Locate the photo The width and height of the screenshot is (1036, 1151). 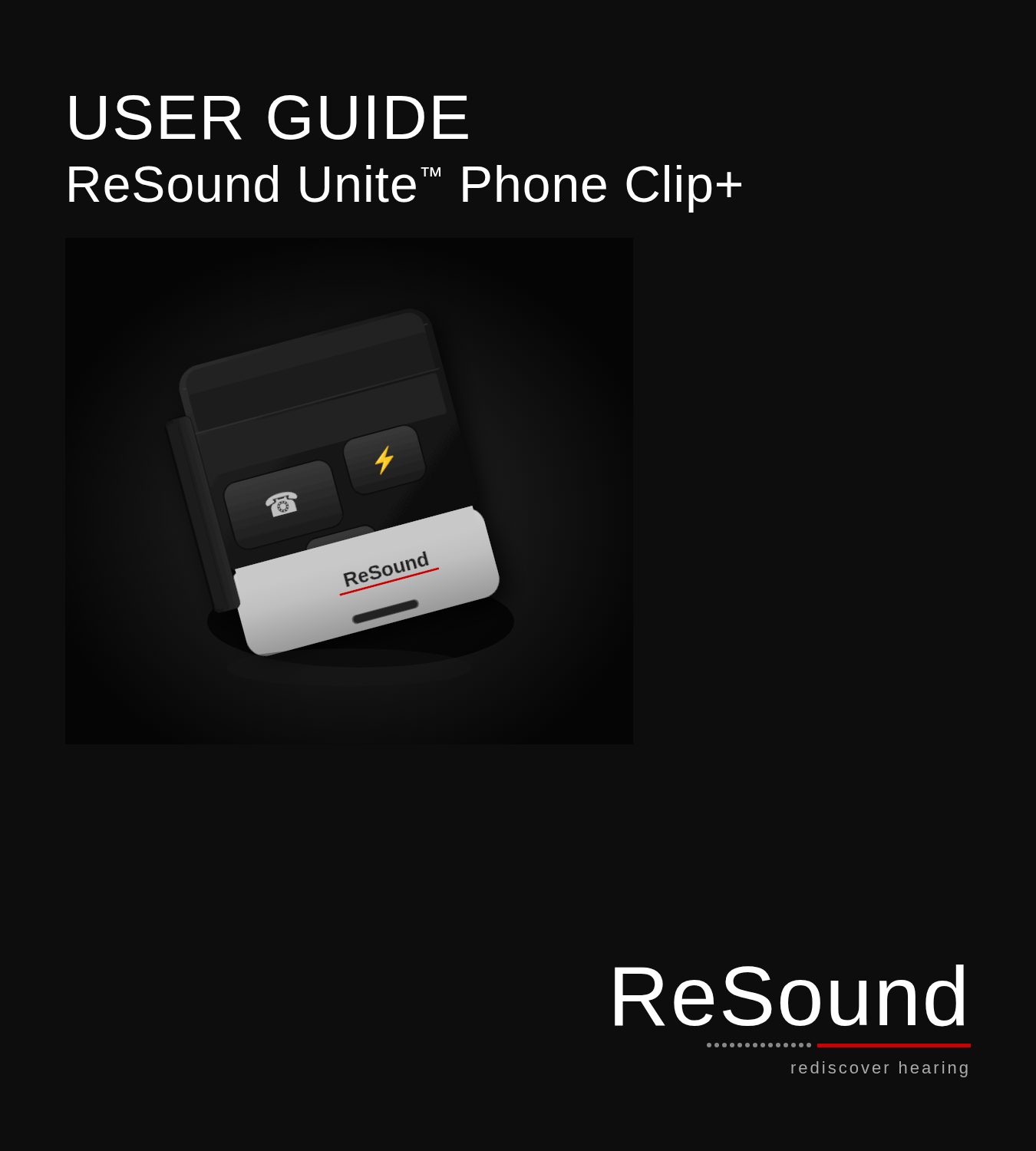tap(349, 491)
